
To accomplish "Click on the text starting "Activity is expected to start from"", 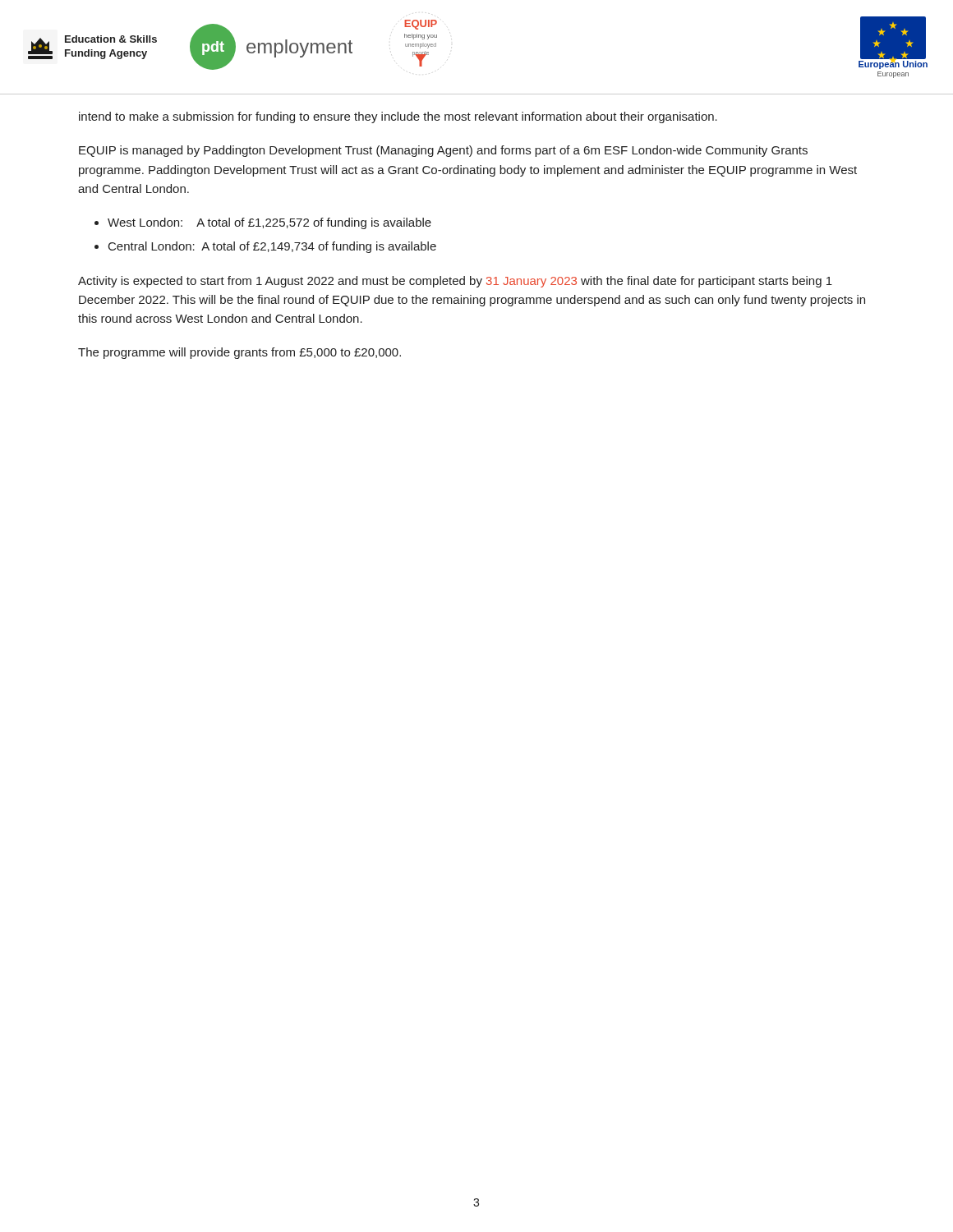I will tap(476, 299).
